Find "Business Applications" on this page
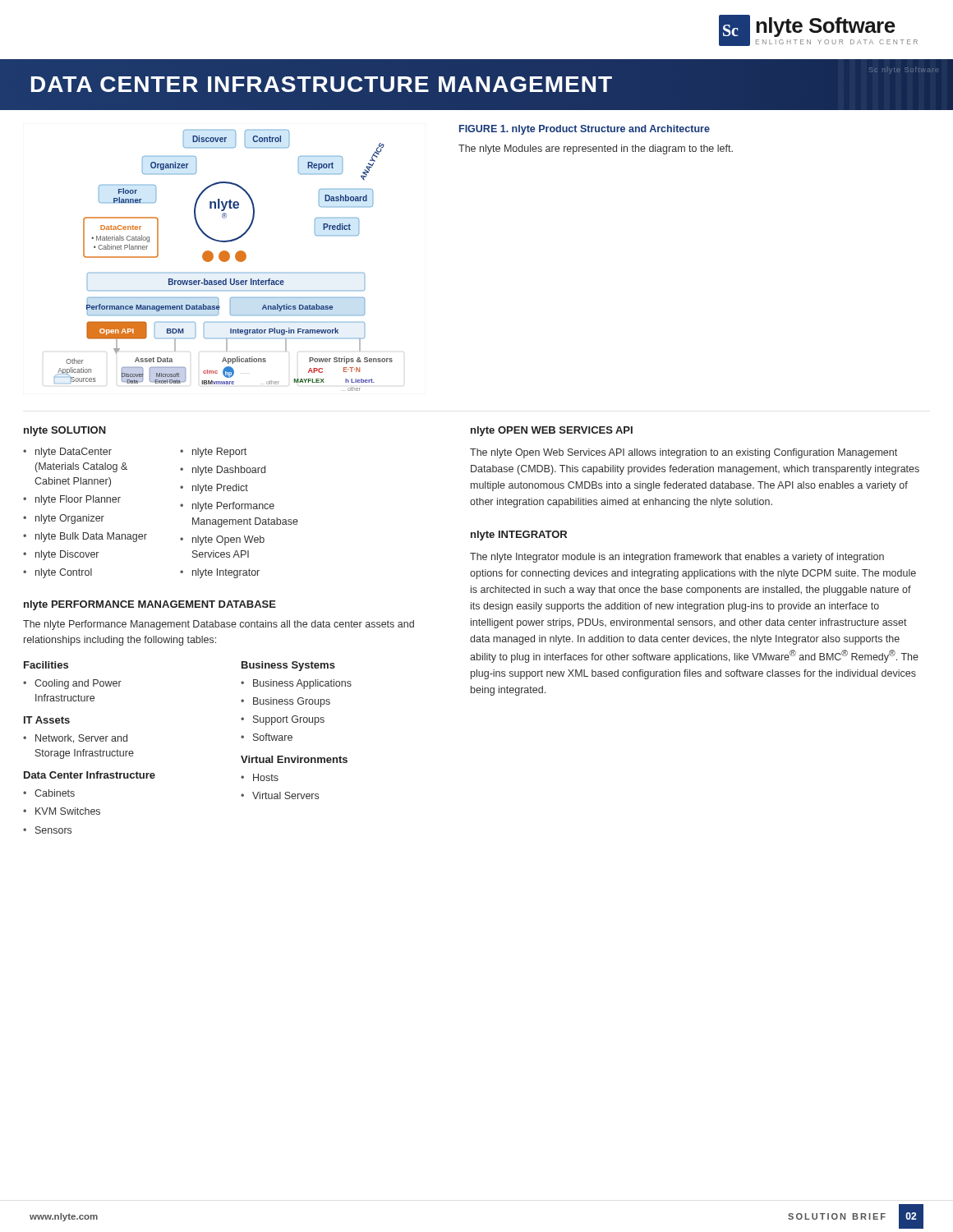The height and width of the screenshot is (1232, 953). point(302,683)
